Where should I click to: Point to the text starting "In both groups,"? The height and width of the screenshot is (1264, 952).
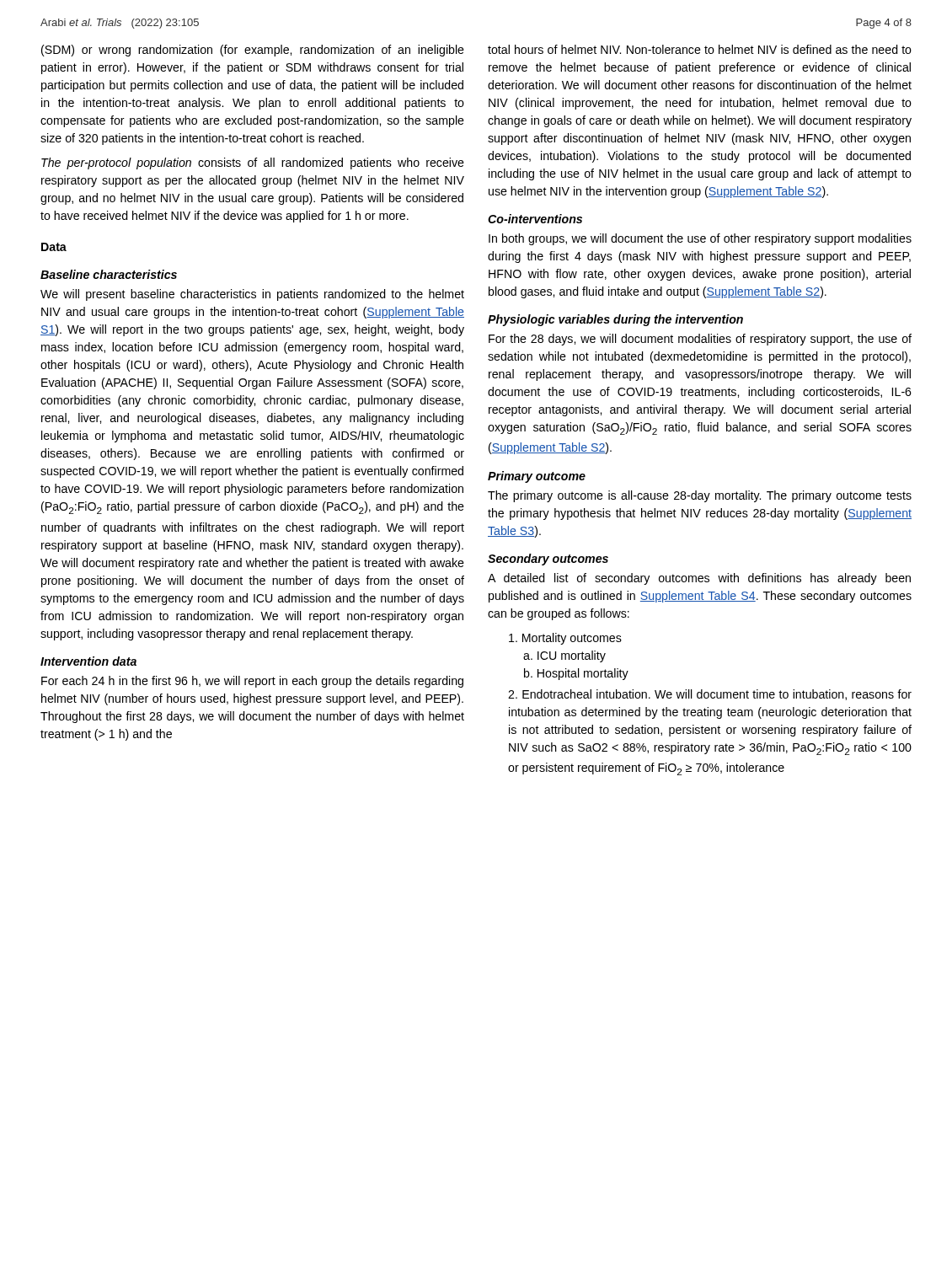click(x=700, y=265)
